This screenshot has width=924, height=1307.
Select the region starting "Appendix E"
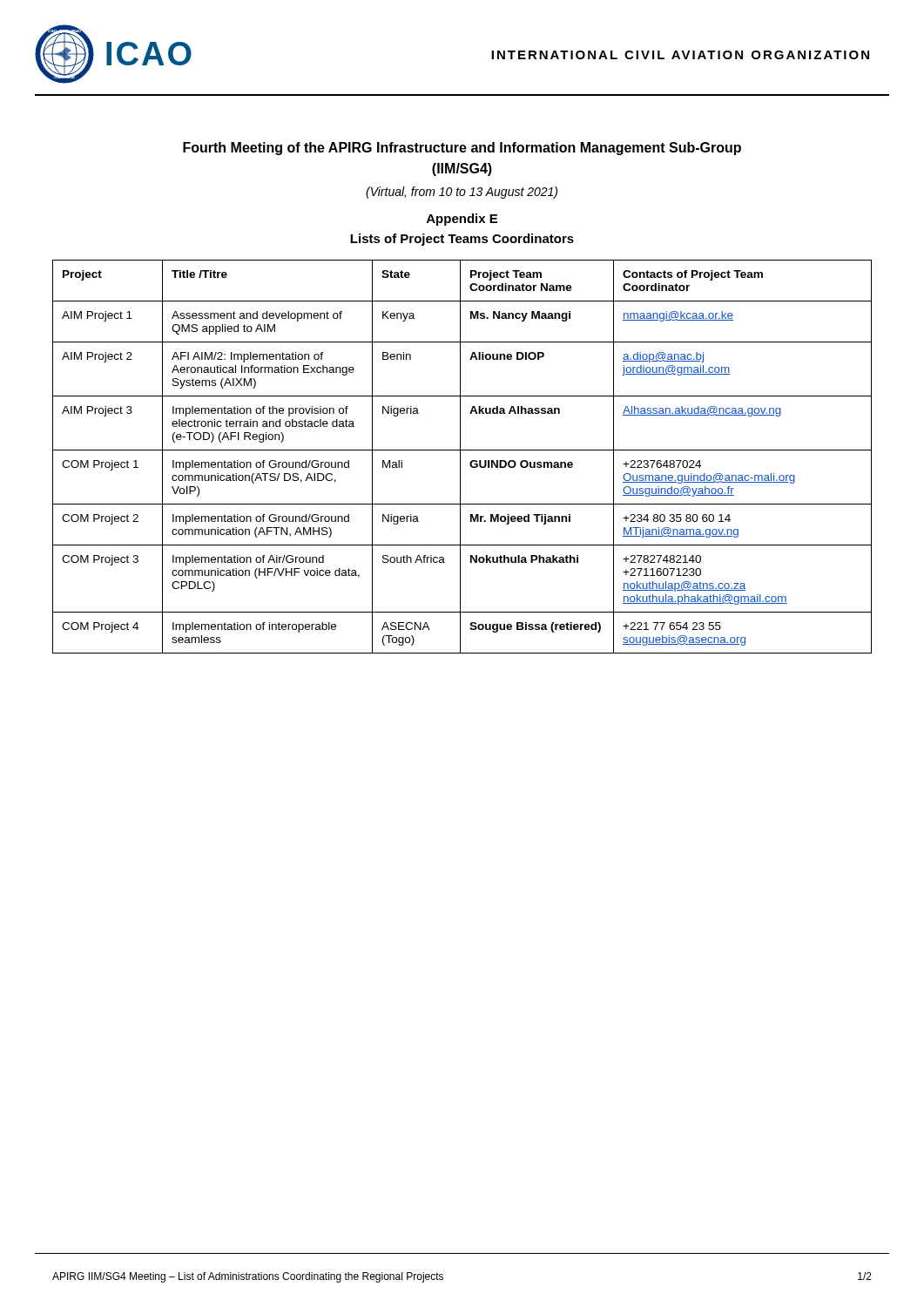462,218
